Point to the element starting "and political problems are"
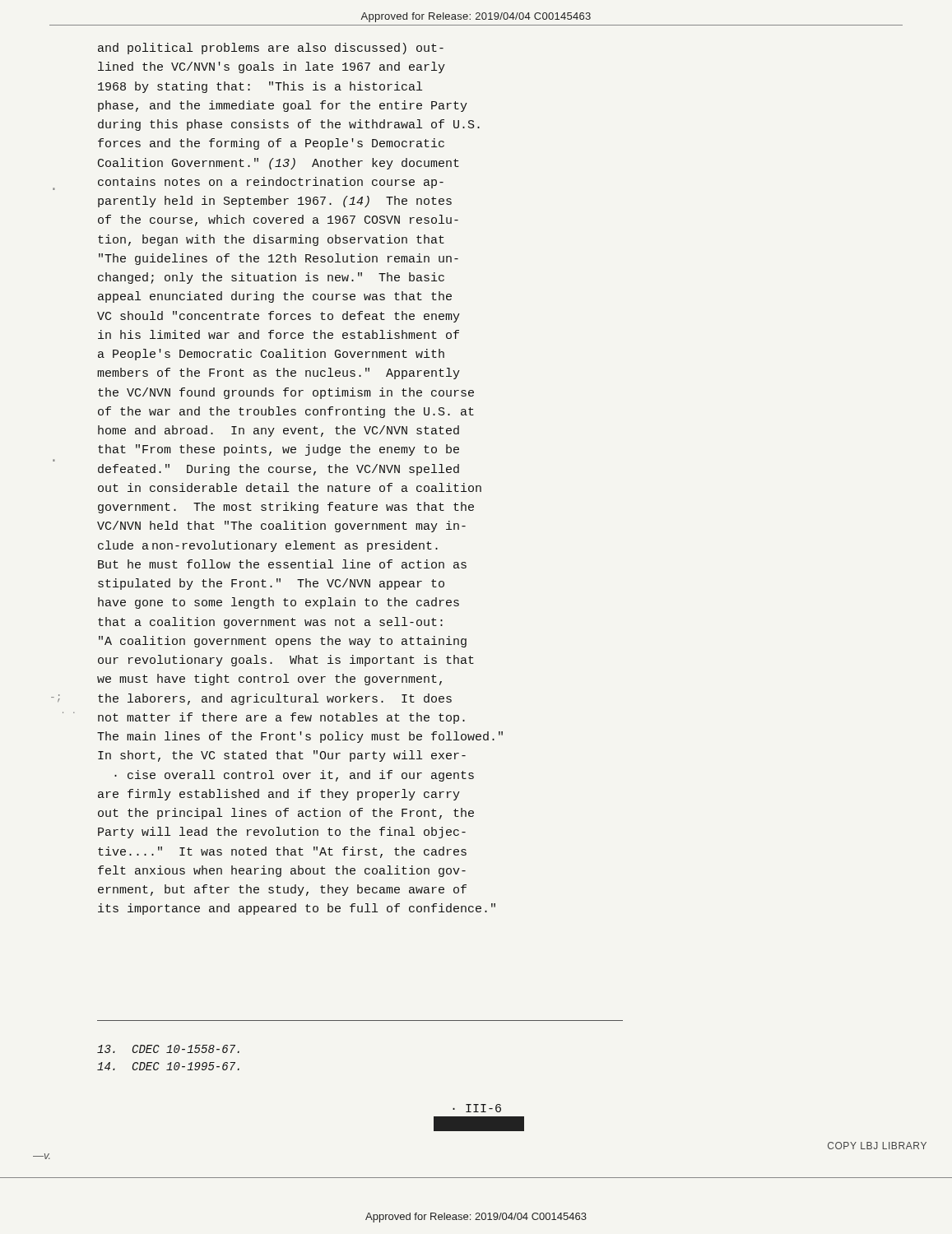Image resolution: width=952 pixels, height=1234 pixels. pos(301,479)
